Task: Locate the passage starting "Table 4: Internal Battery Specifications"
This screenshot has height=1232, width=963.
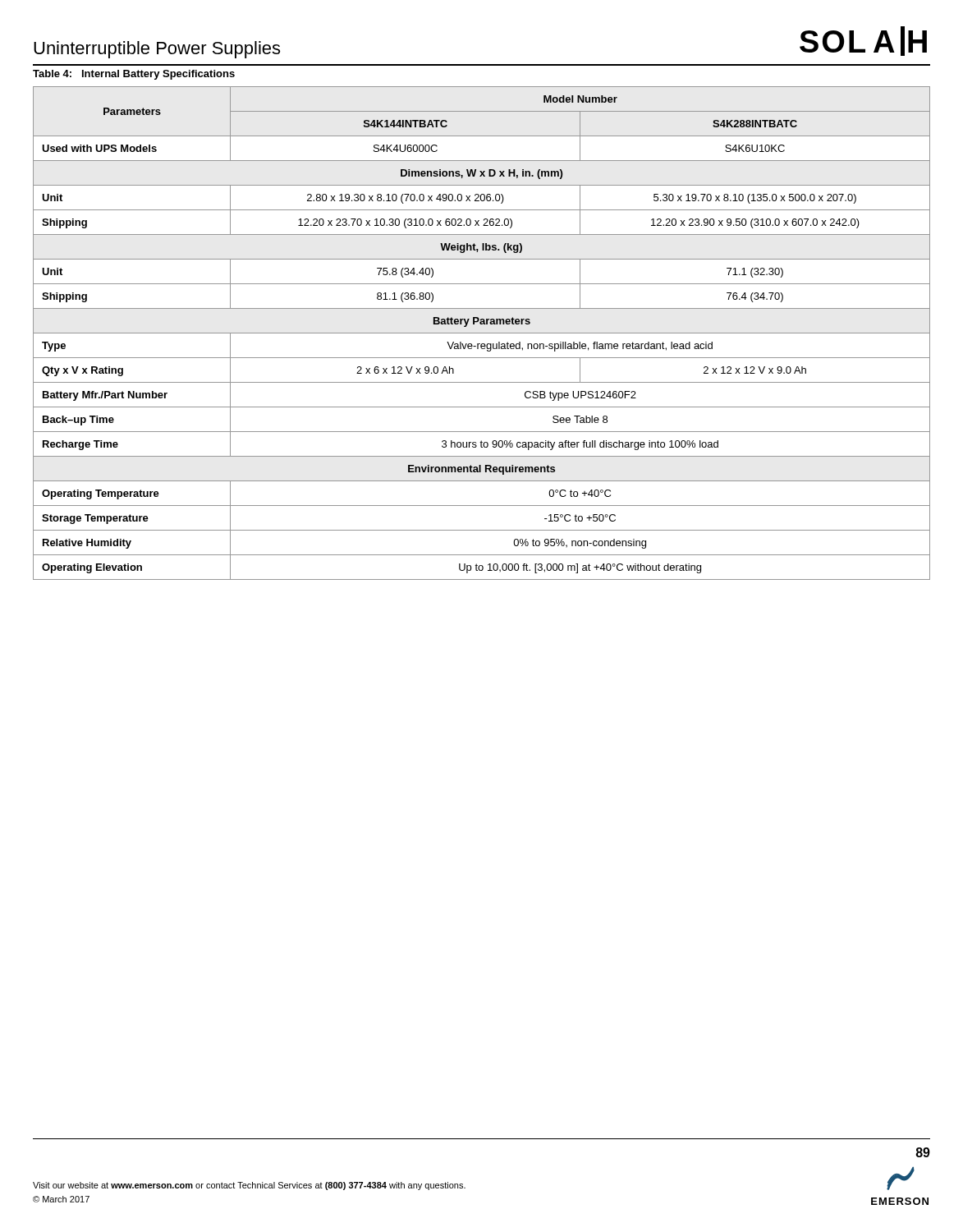Action: (134, 74)
